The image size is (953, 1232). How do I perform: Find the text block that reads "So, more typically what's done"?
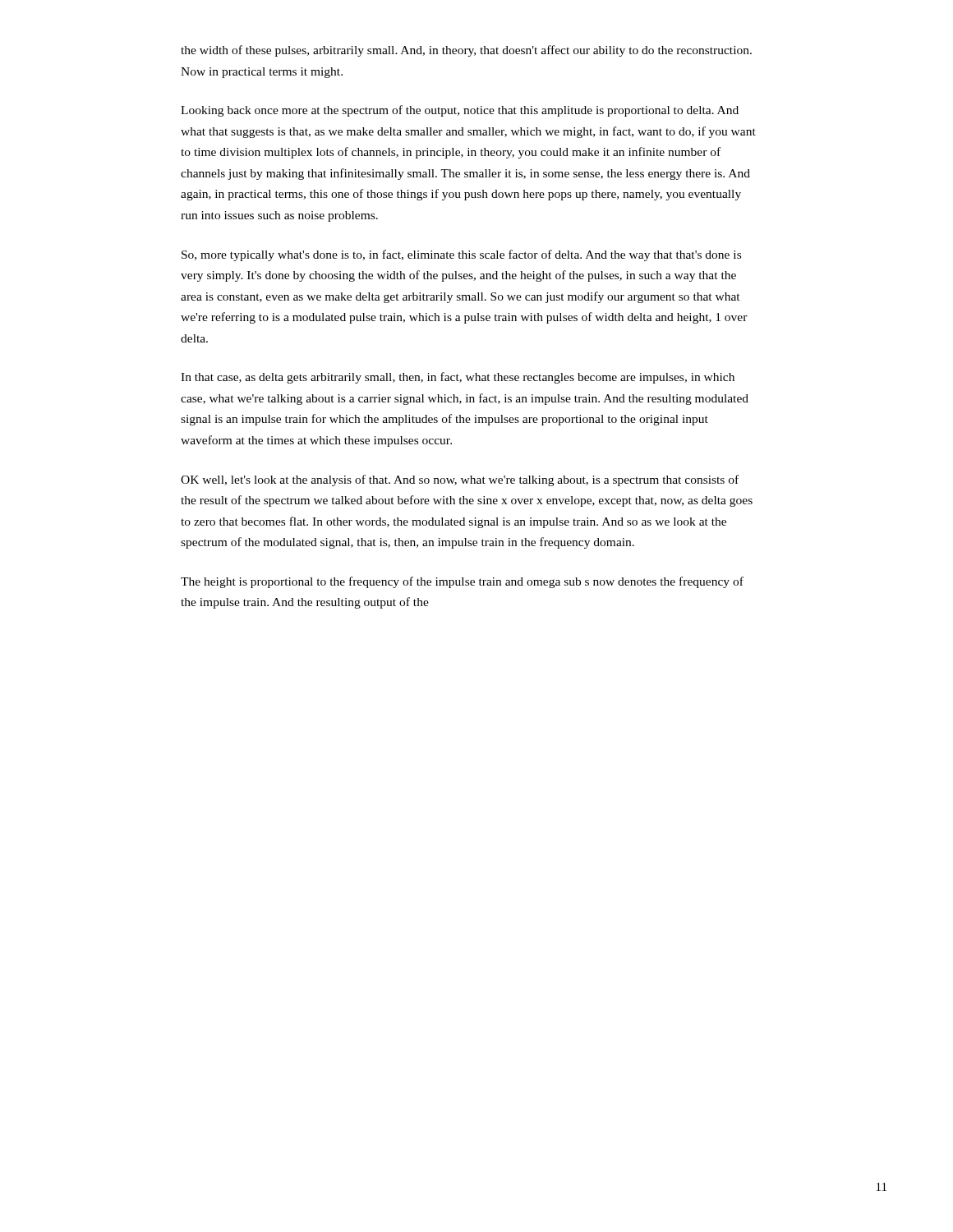pyautogui.click(x=464, y=296)
